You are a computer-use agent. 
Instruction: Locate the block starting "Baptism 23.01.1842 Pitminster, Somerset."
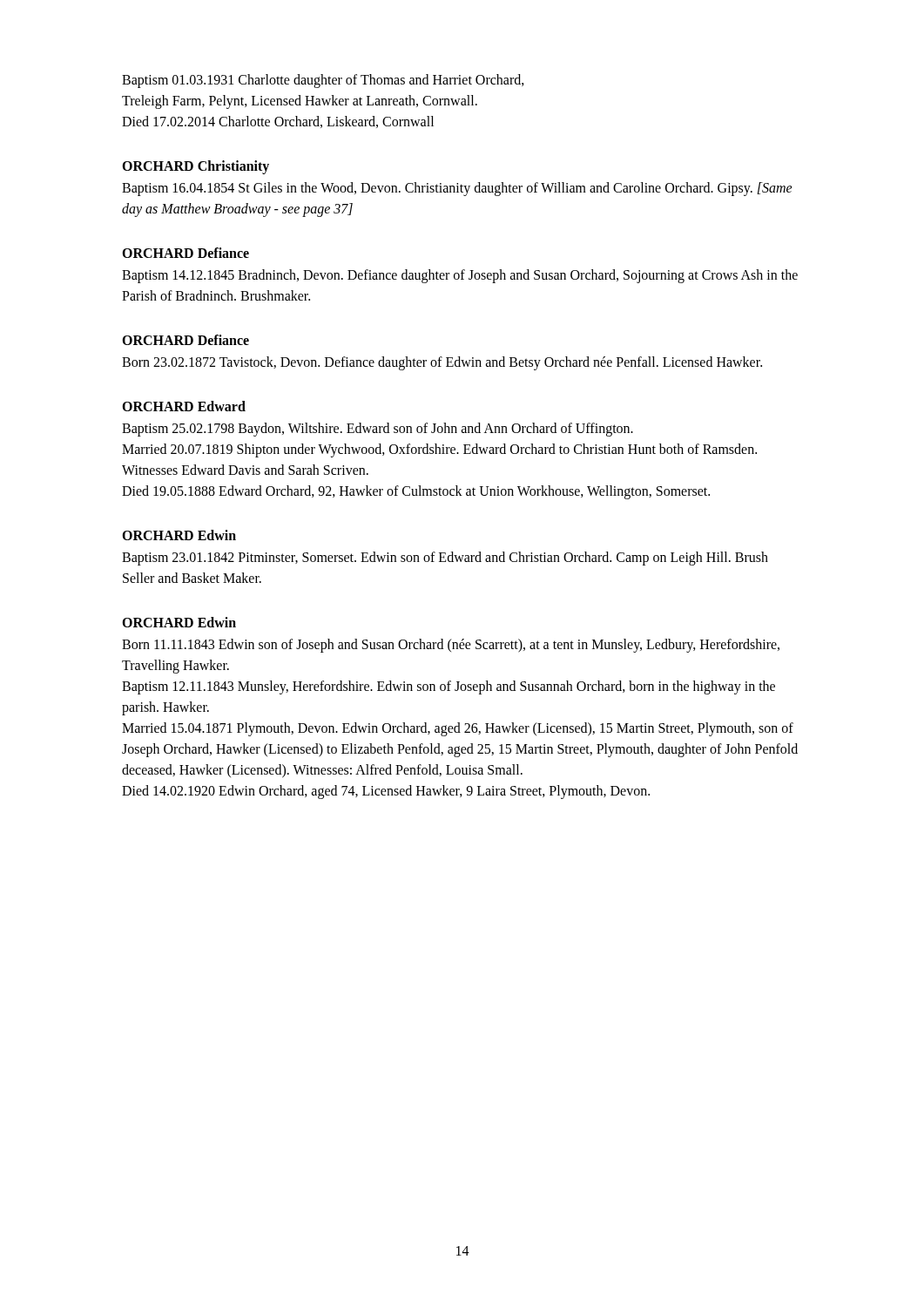(445, 568)
